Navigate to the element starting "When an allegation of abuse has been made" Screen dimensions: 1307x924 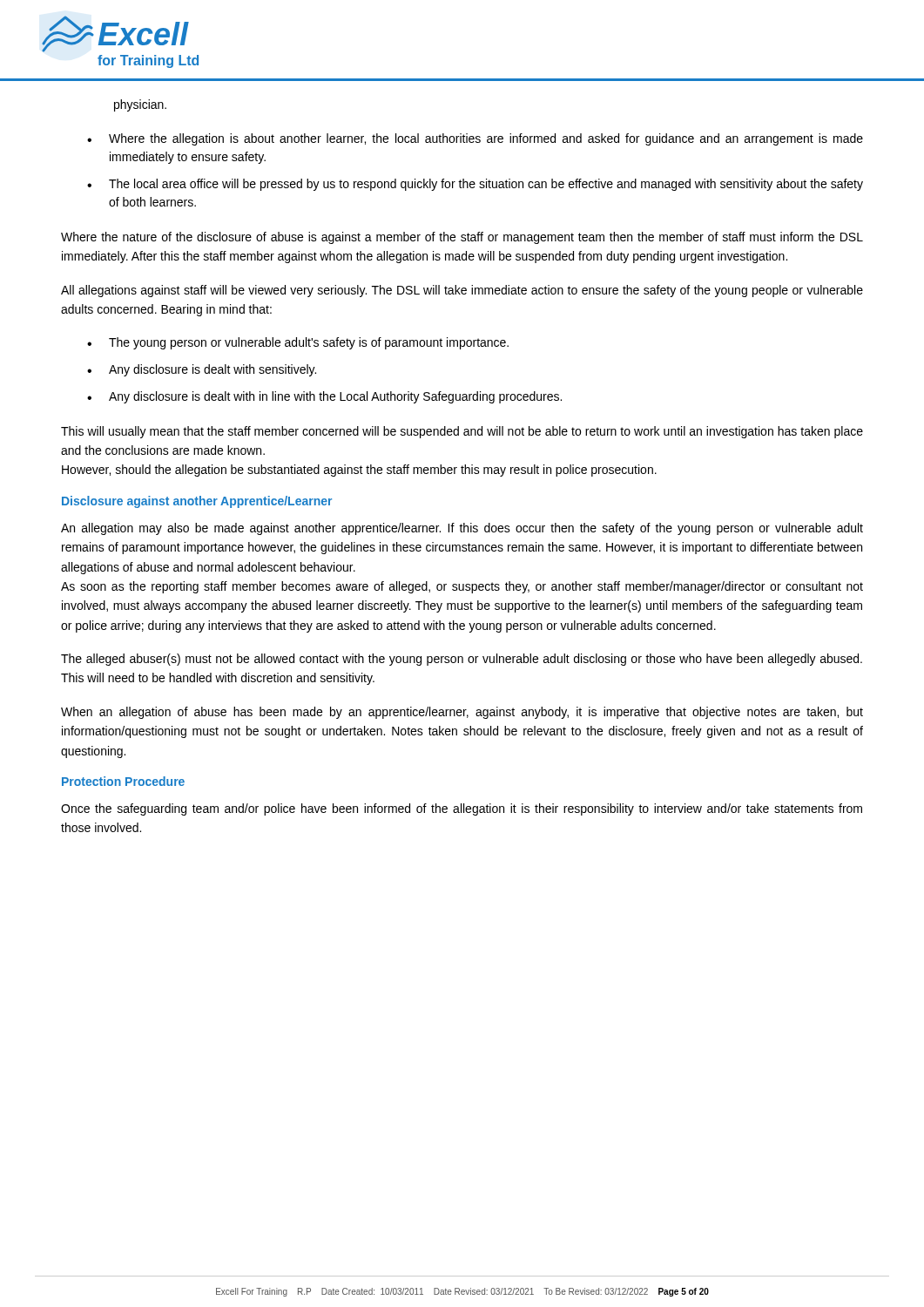click(x=462, y=731)
